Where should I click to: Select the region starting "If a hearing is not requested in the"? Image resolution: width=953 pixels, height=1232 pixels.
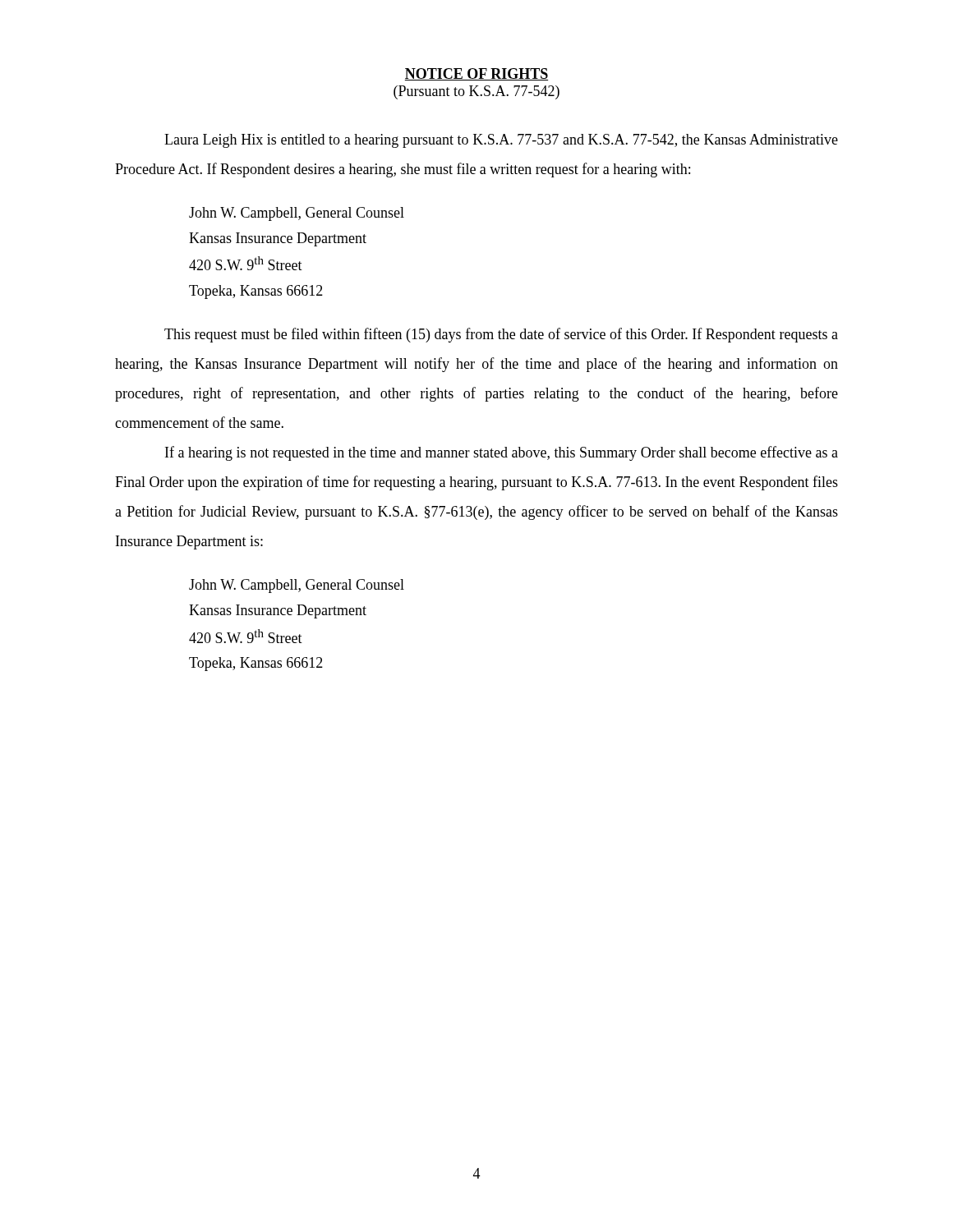pyautogui.click(x=476, y=497)
